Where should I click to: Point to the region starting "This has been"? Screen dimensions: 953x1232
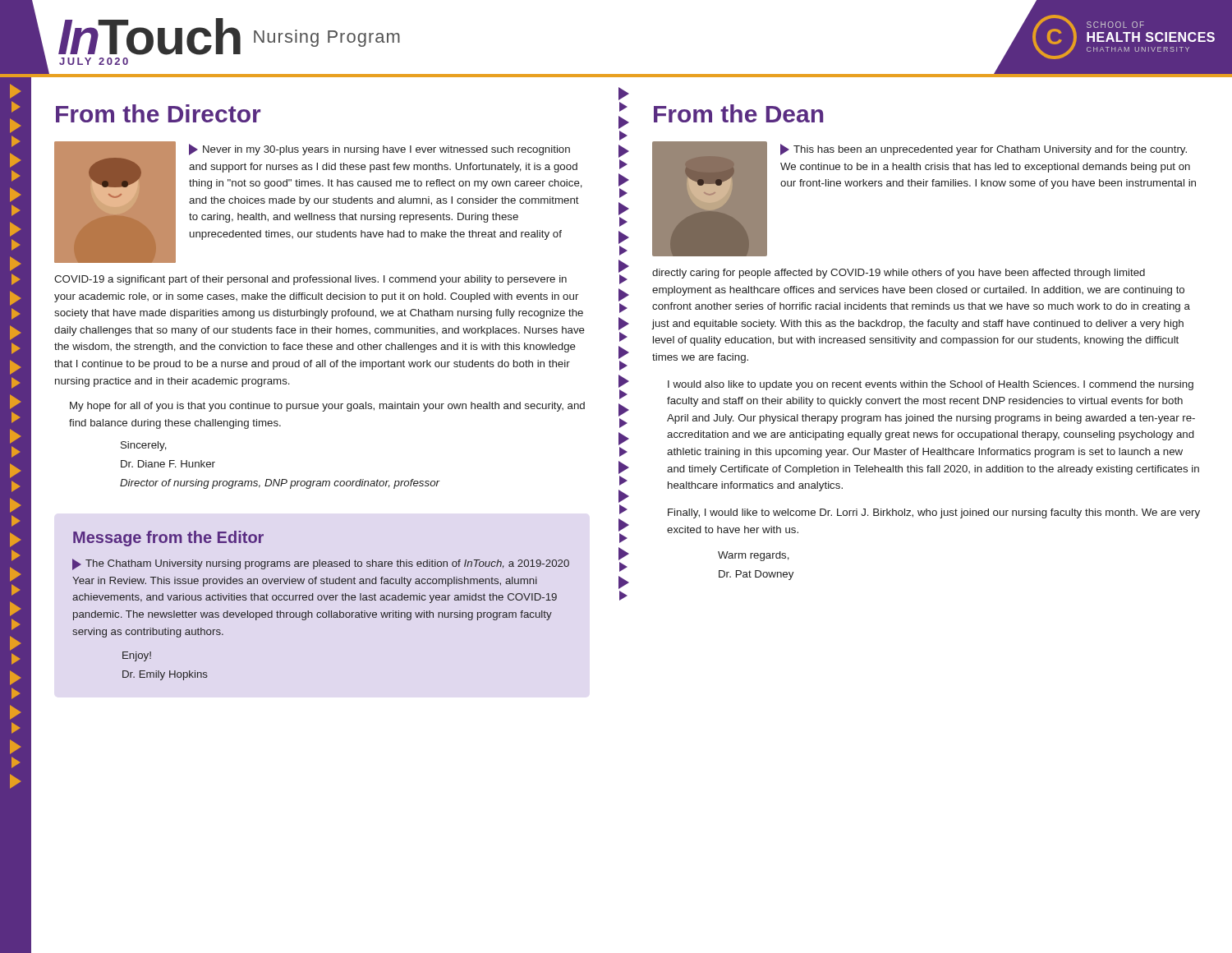(988, 166)
